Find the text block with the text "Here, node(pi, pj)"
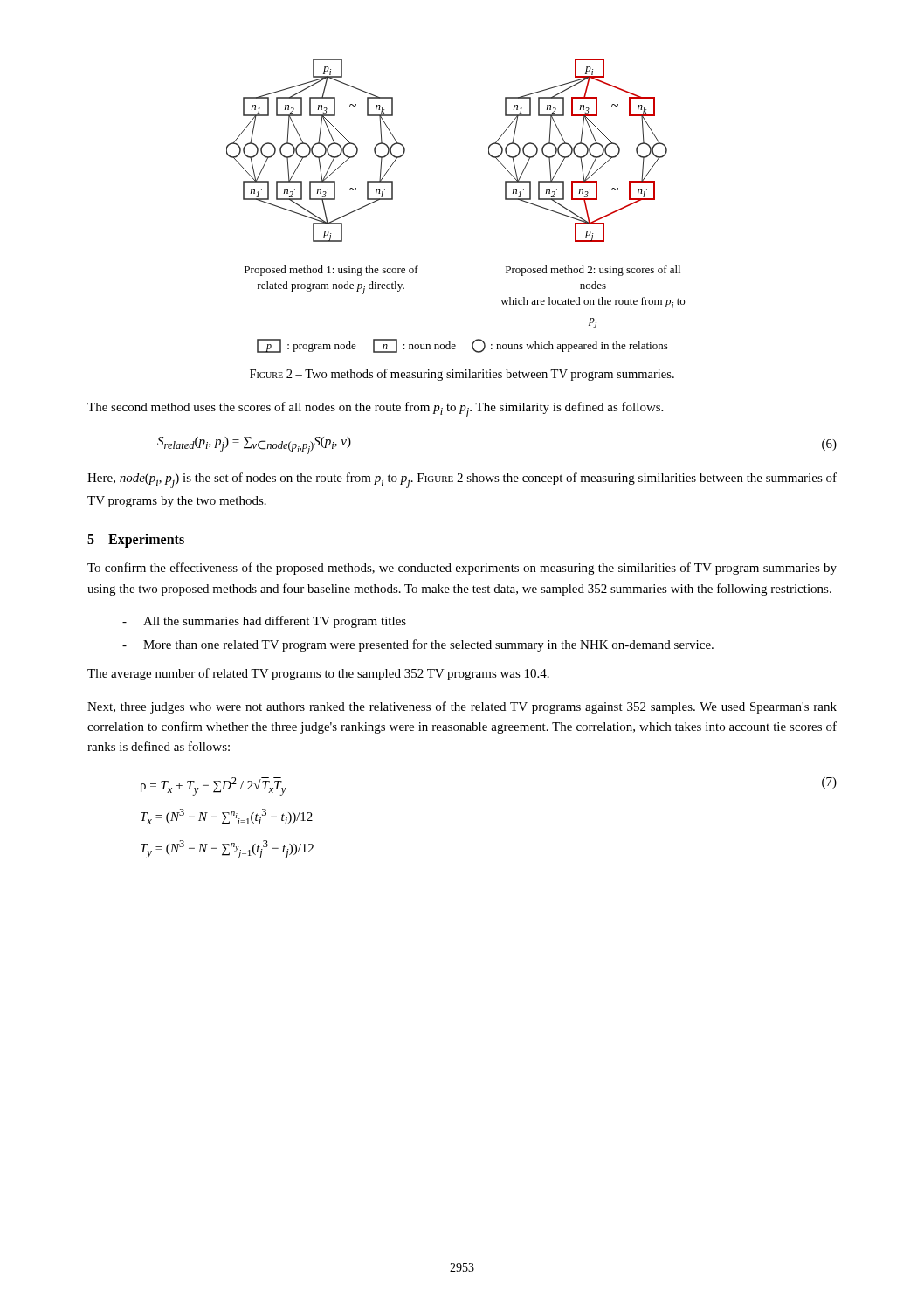This screenshot has height=1310, width=924. tap(462, 489)
